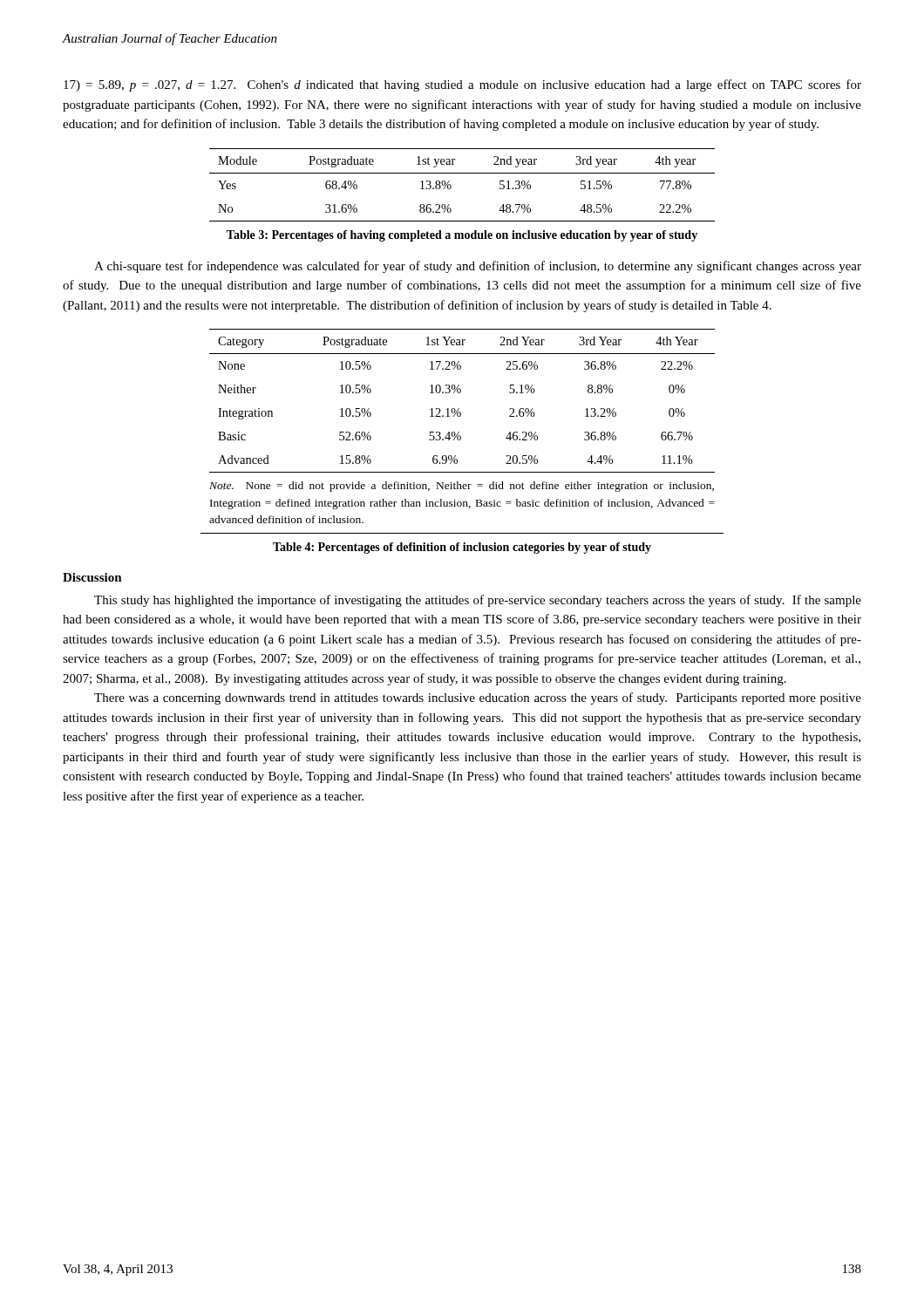Image resolution: width=924 pixels, height=1308 pixels.
Task: Locate the text block that reads "There was a concerning downwards trend"
Action: (x=462, y=747)
